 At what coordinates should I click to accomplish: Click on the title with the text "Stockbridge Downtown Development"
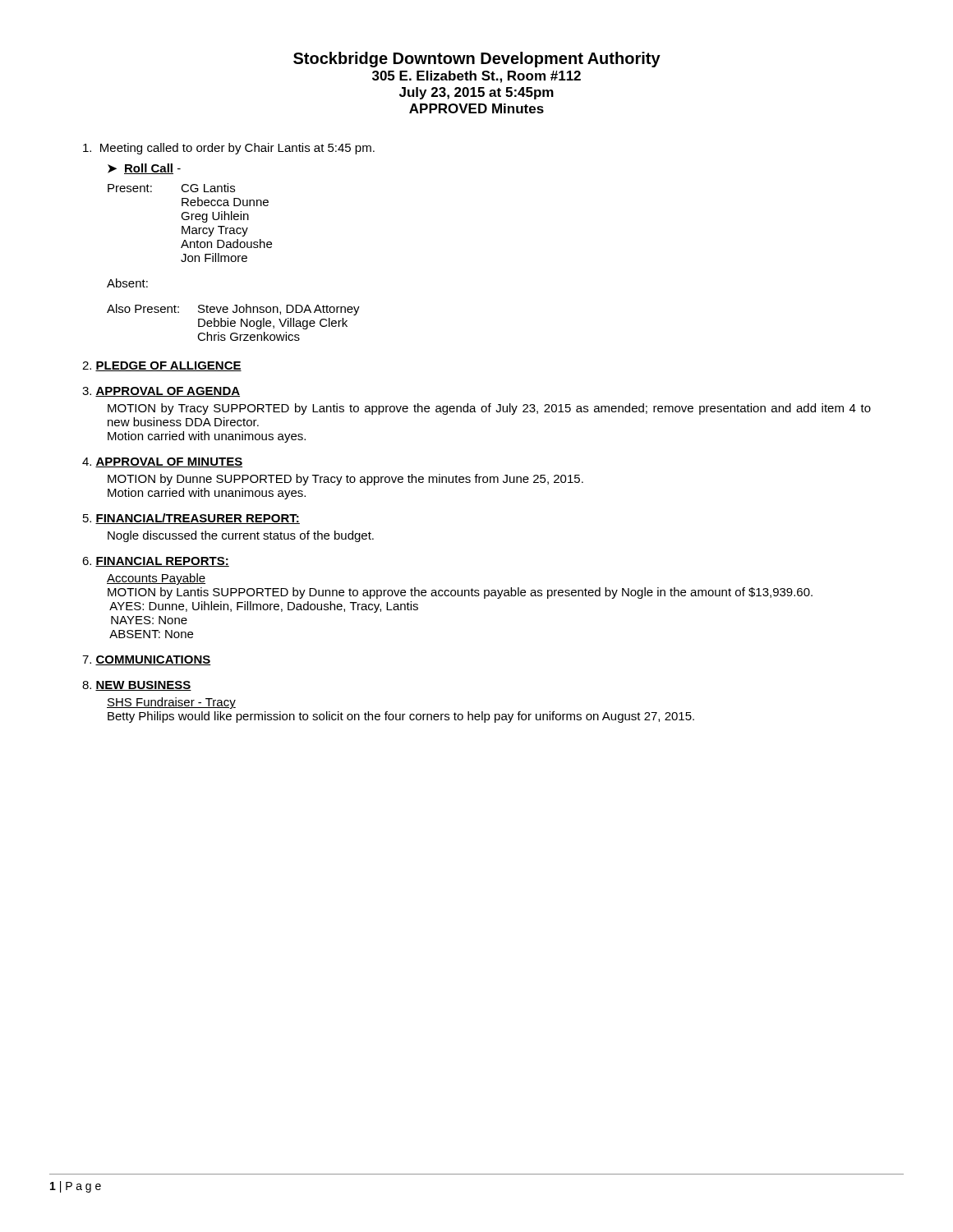476,83
